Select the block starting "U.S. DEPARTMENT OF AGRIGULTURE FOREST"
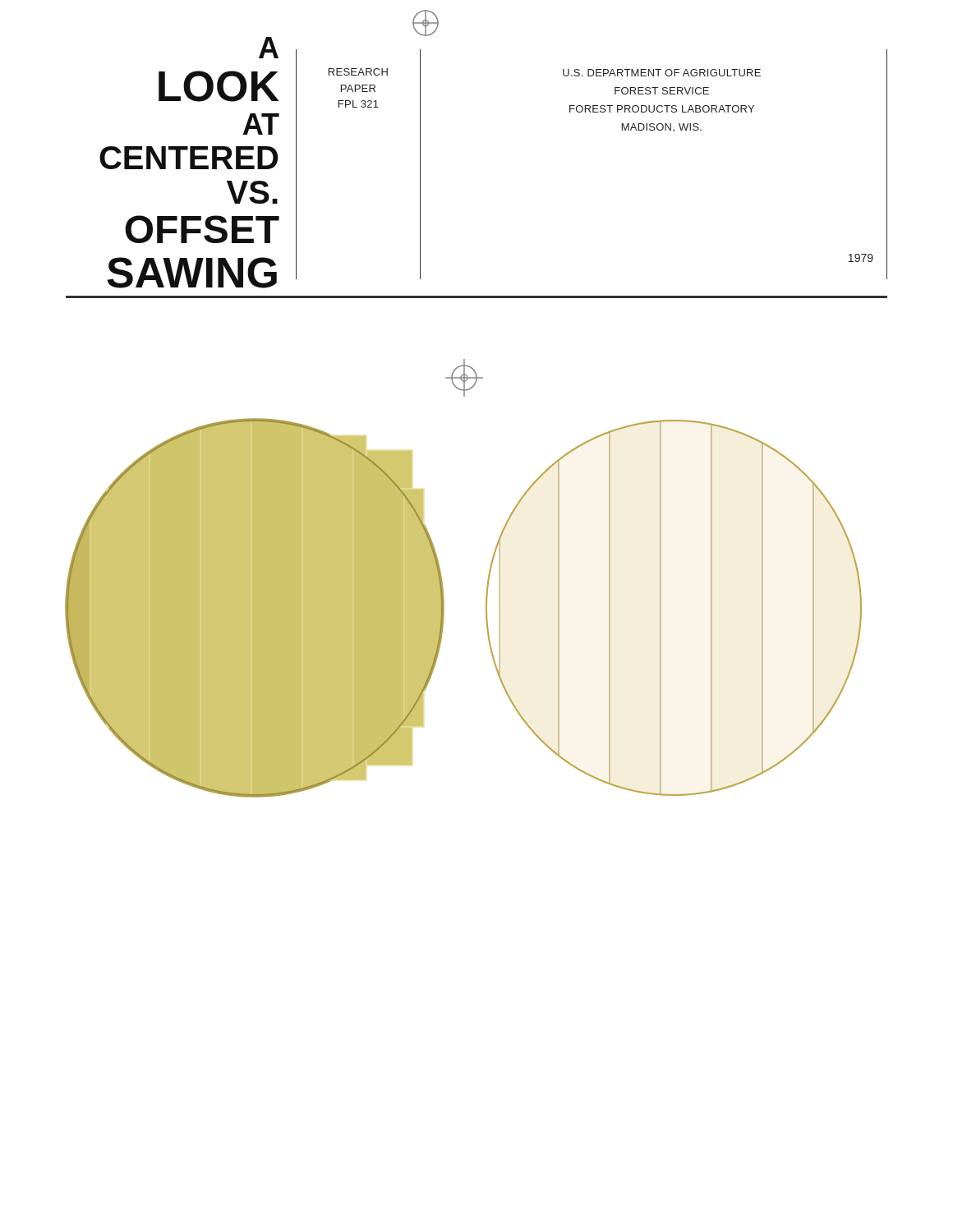Screen dimensions: 1232x953 [x=662, y=100]
